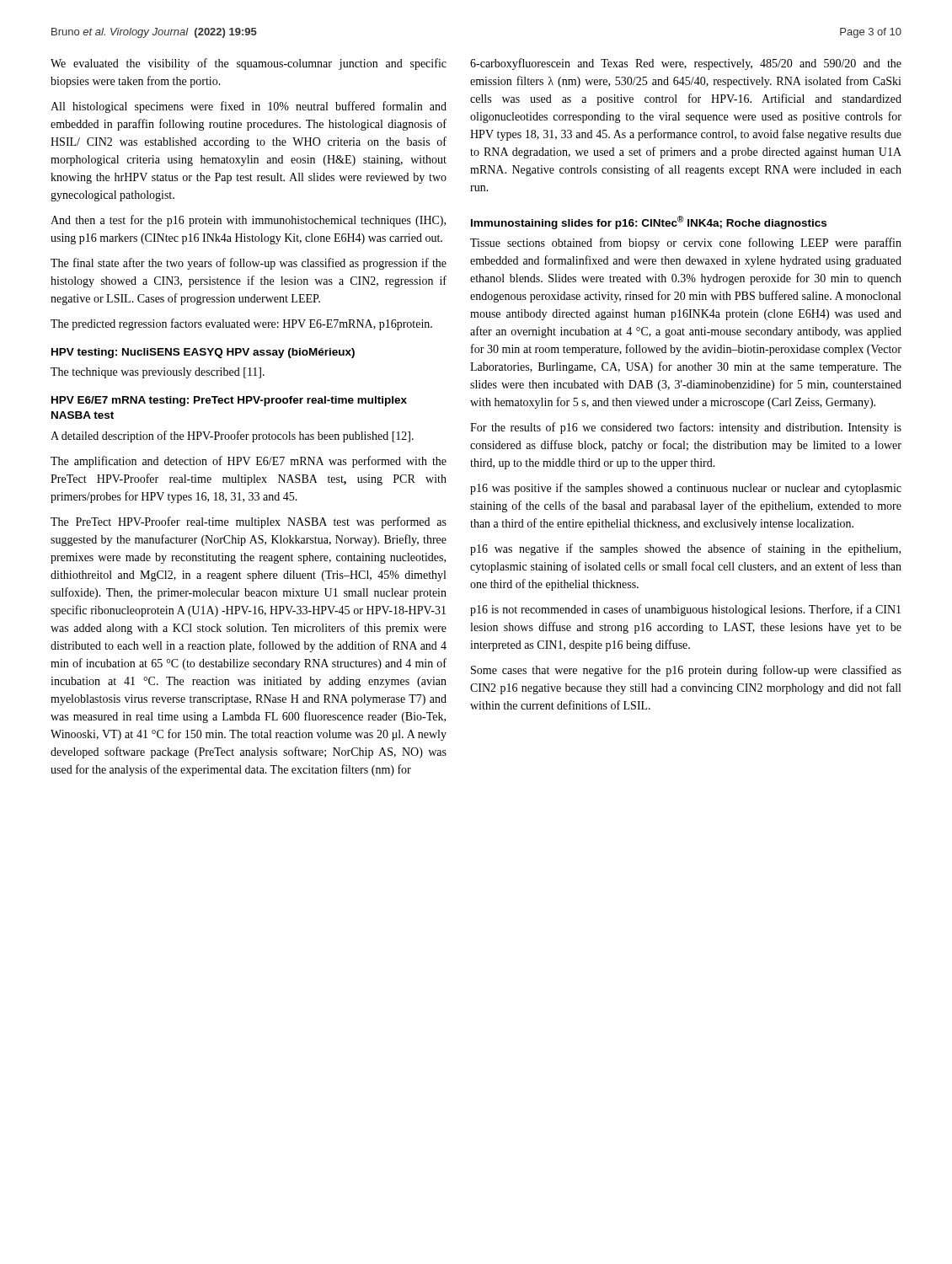The image size is (952, 1264).
Task: Where is the passage that starts "The PreTect HPV-Proofer real-time multiplex NASBA test was"?
Action: [x=249, y=646]
